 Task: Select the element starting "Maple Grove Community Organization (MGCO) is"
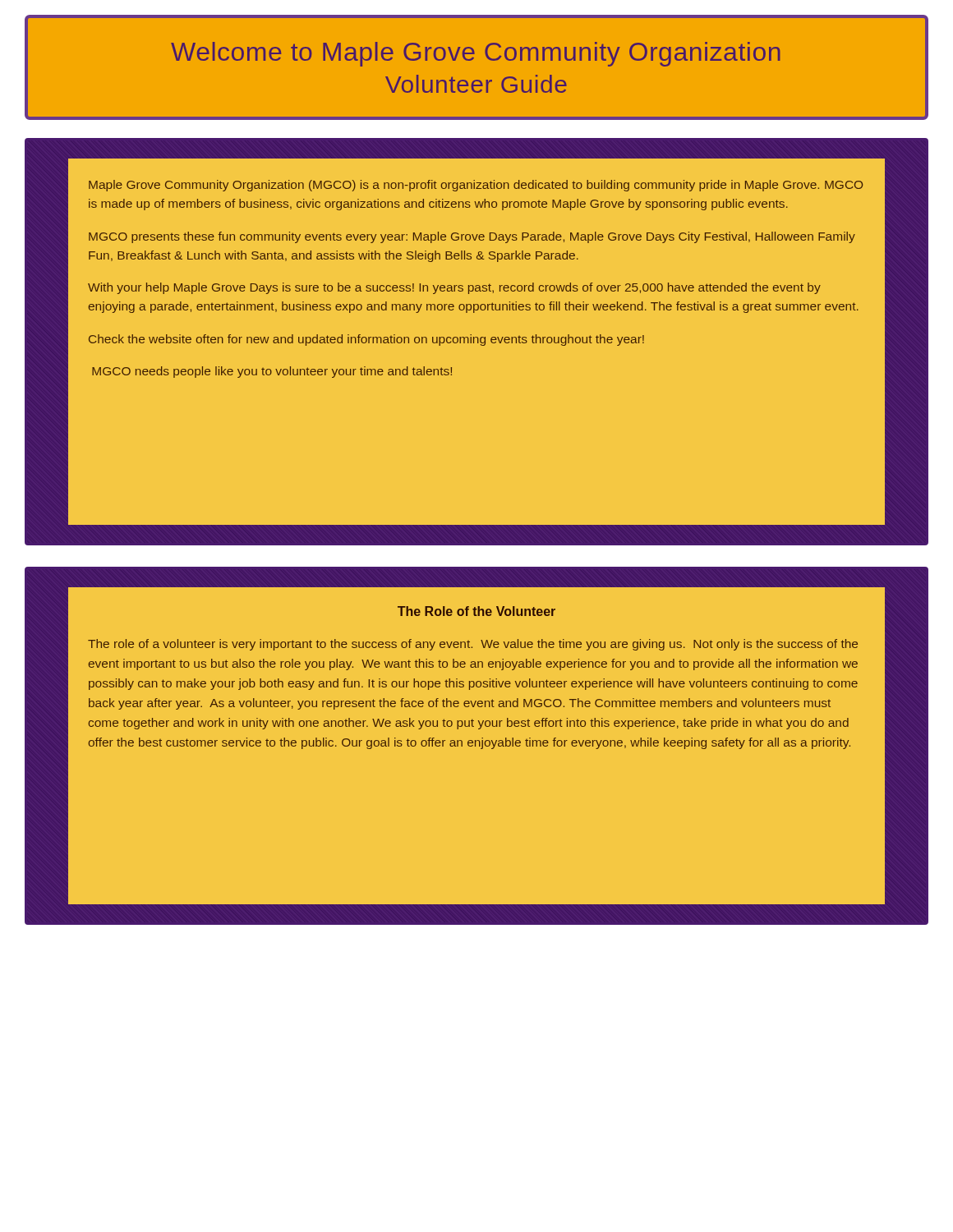coord(476,278)
